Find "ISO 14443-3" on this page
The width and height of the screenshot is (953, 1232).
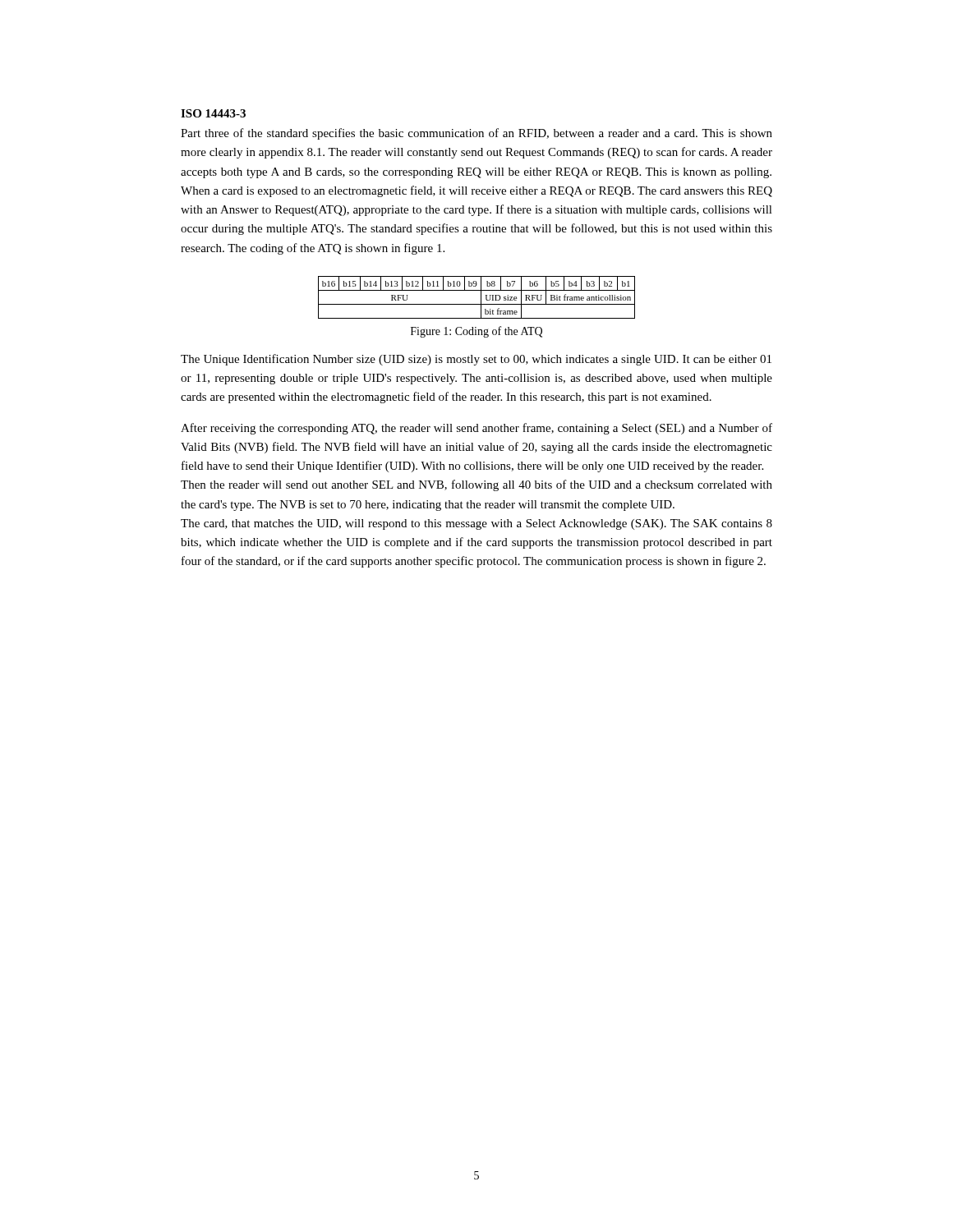click(213, 113)
